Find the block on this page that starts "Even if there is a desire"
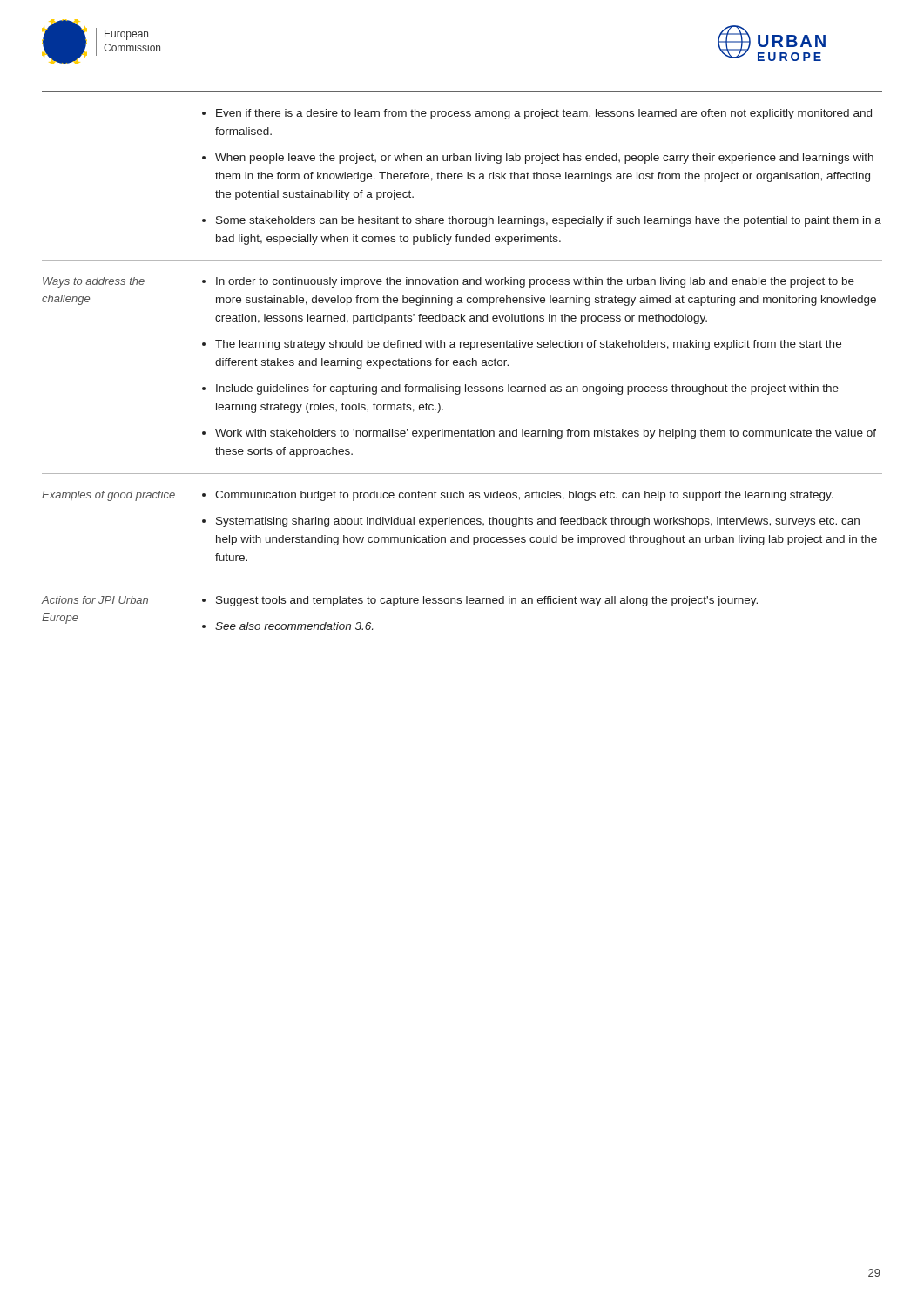 [x=539, y=176]
